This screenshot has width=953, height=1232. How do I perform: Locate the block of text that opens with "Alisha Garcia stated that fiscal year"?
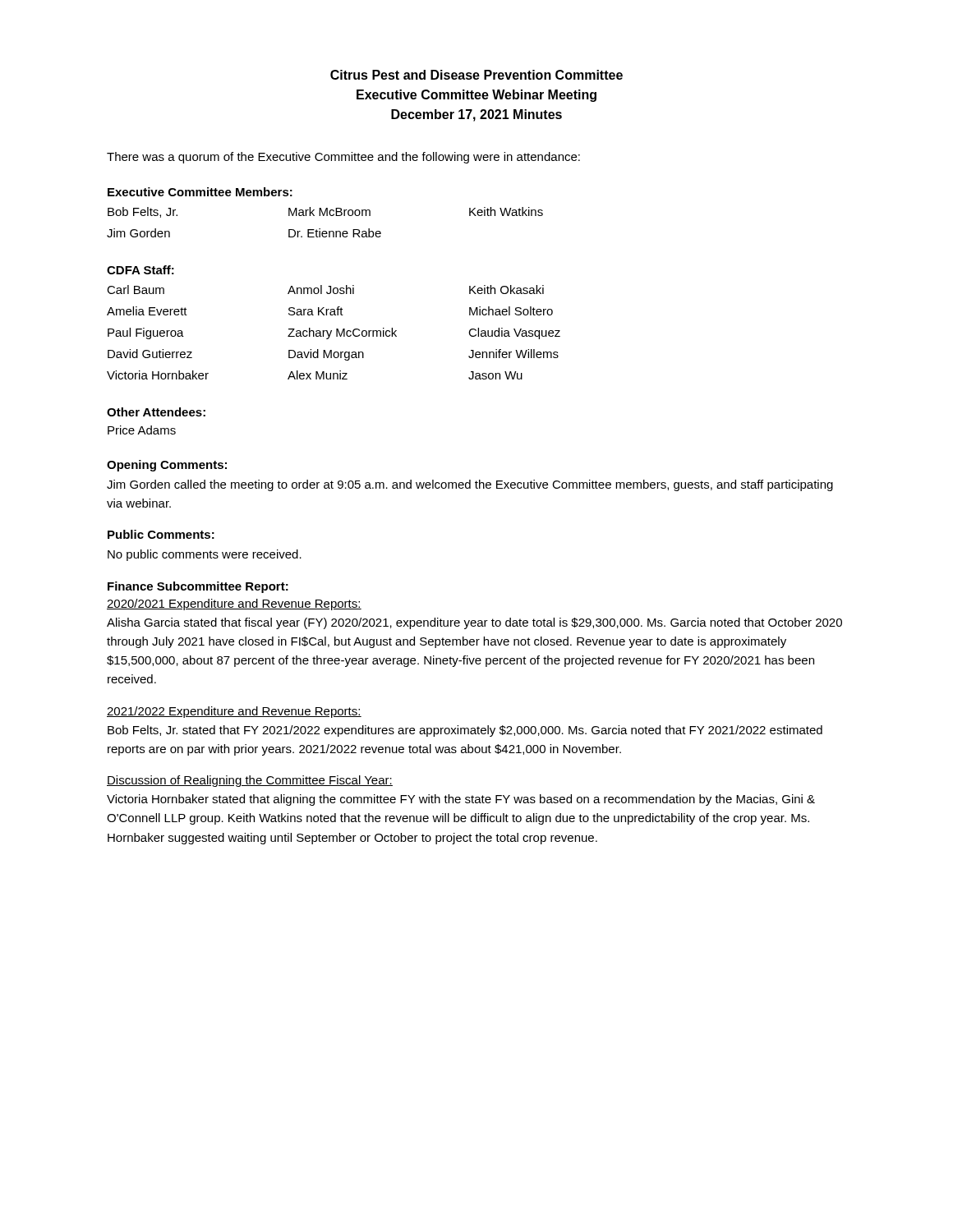pos(476,650)
